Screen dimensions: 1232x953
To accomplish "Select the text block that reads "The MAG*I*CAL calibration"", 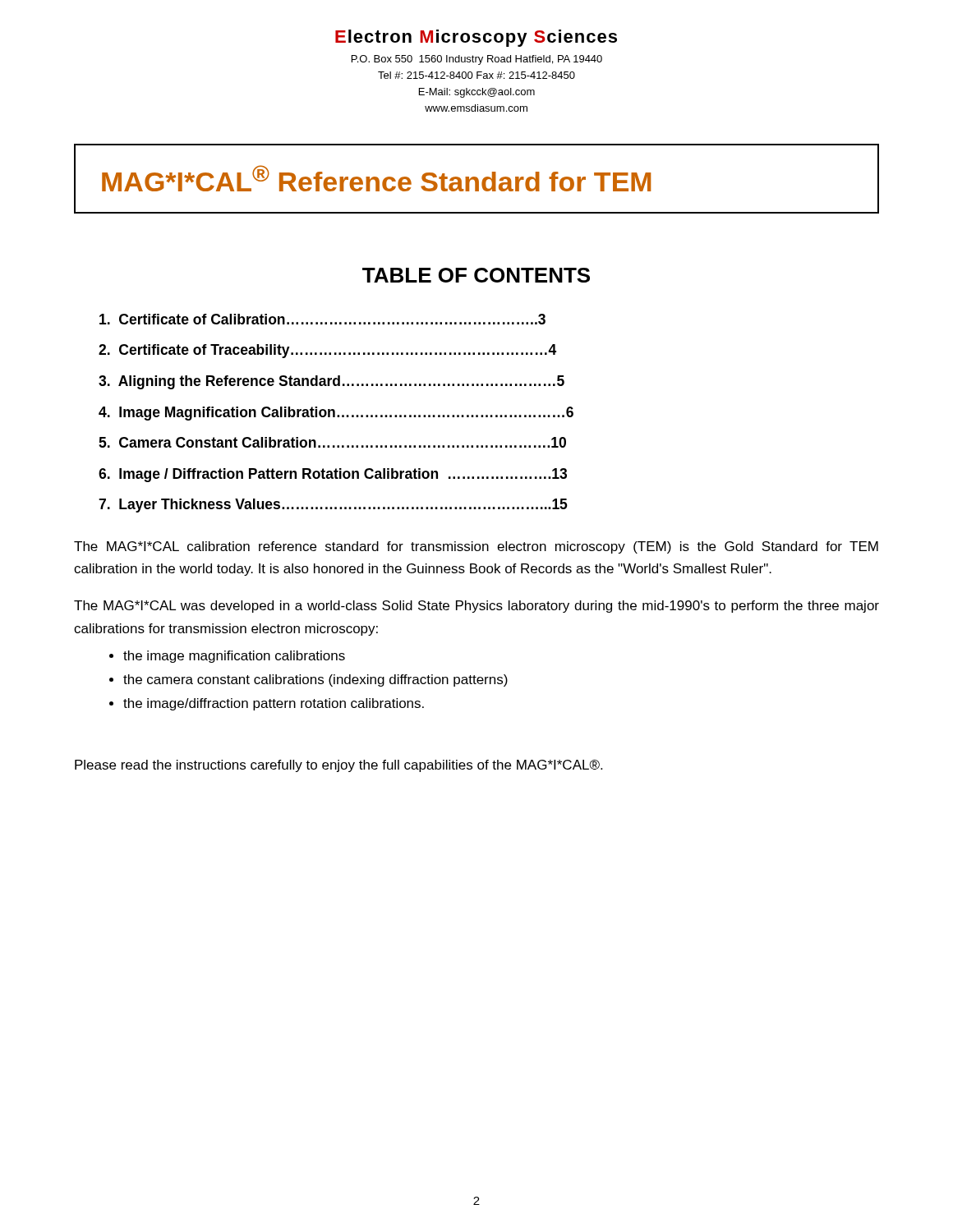I will (476, 558).
